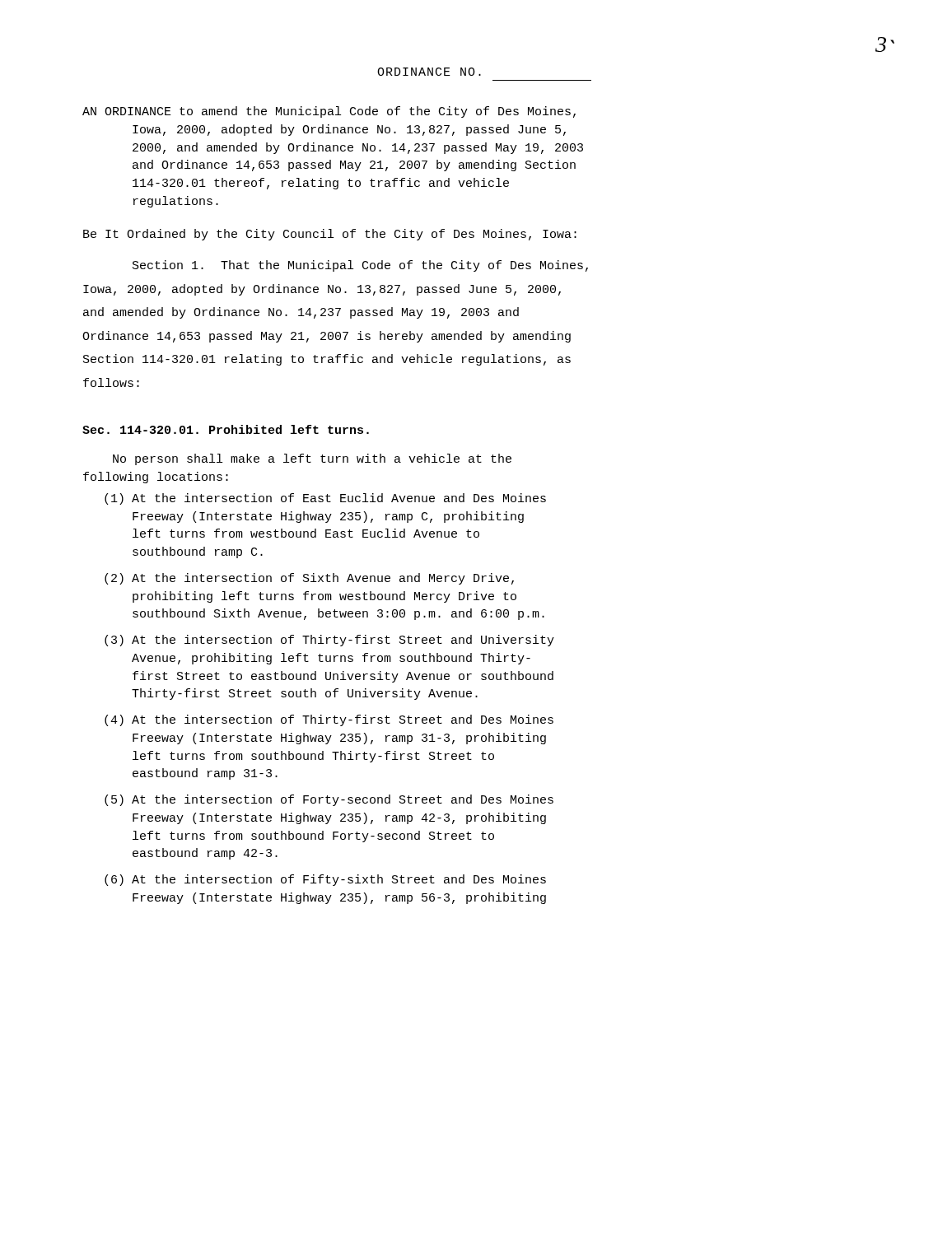Find the title that says "ORDINANCE NO."
The width and height of the screenshot is (952, 1235).
[x=484, y=73]
